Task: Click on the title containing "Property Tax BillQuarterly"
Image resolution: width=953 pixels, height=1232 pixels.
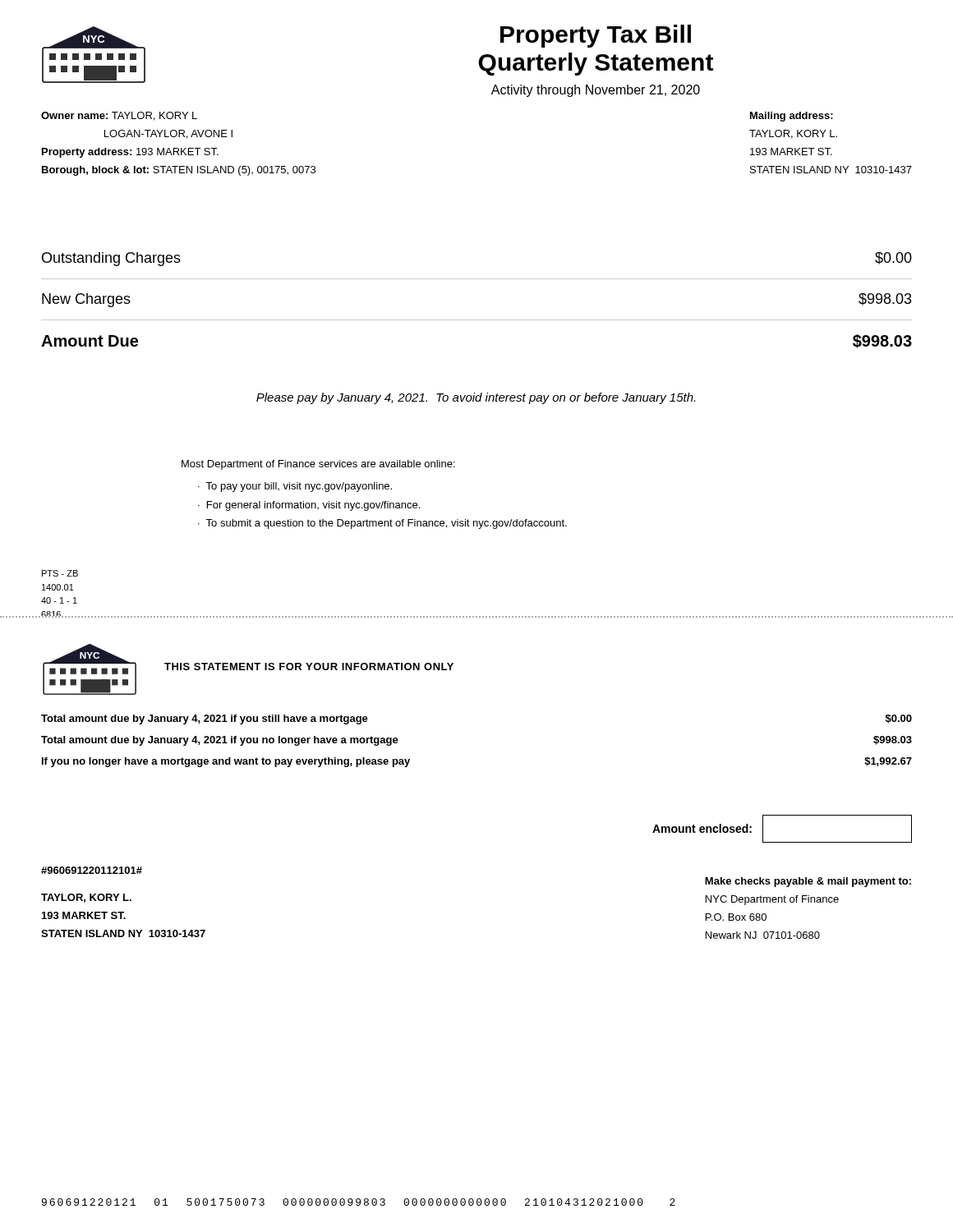Action: click(596, 48)
